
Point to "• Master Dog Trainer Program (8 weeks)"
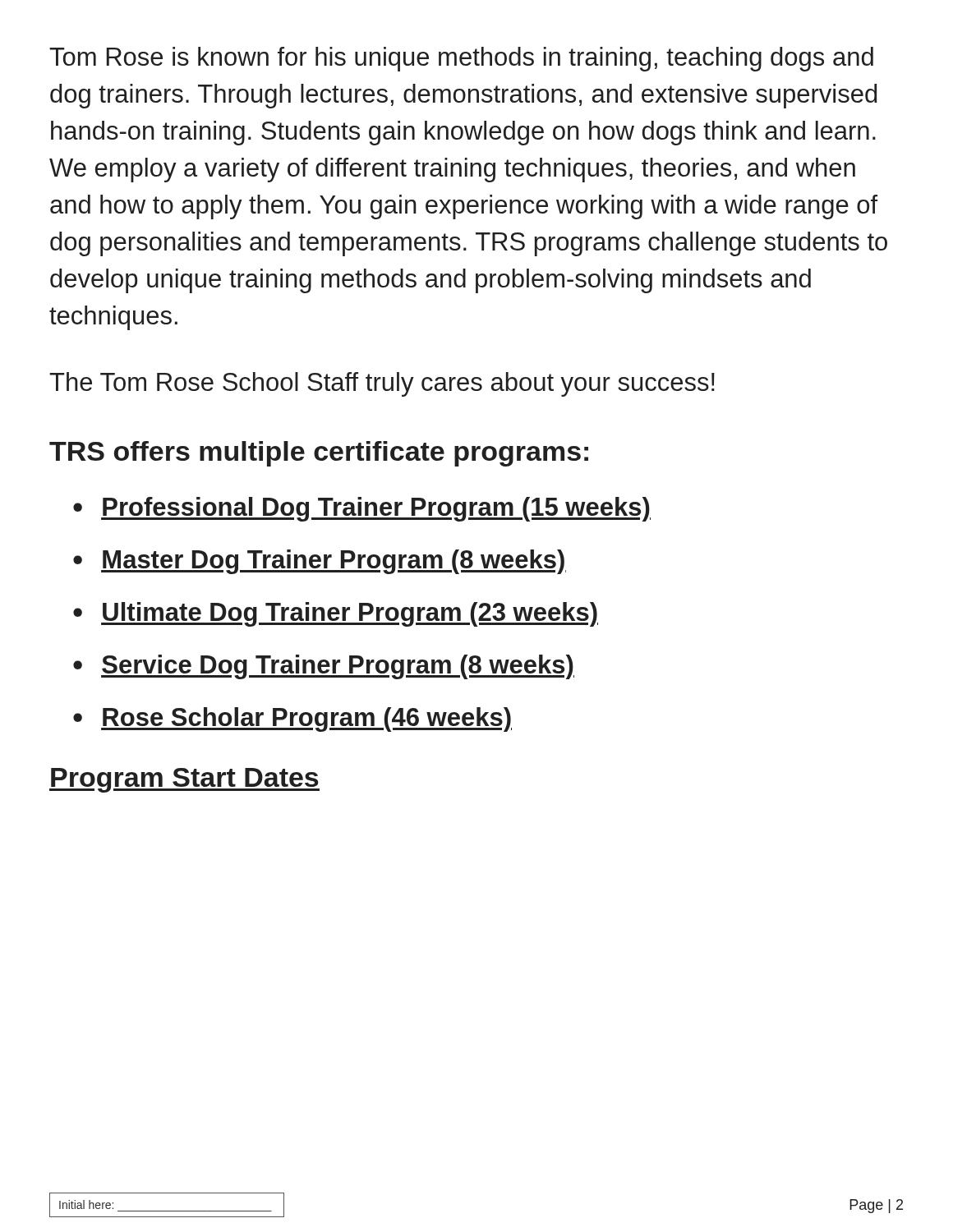[319, 560]
